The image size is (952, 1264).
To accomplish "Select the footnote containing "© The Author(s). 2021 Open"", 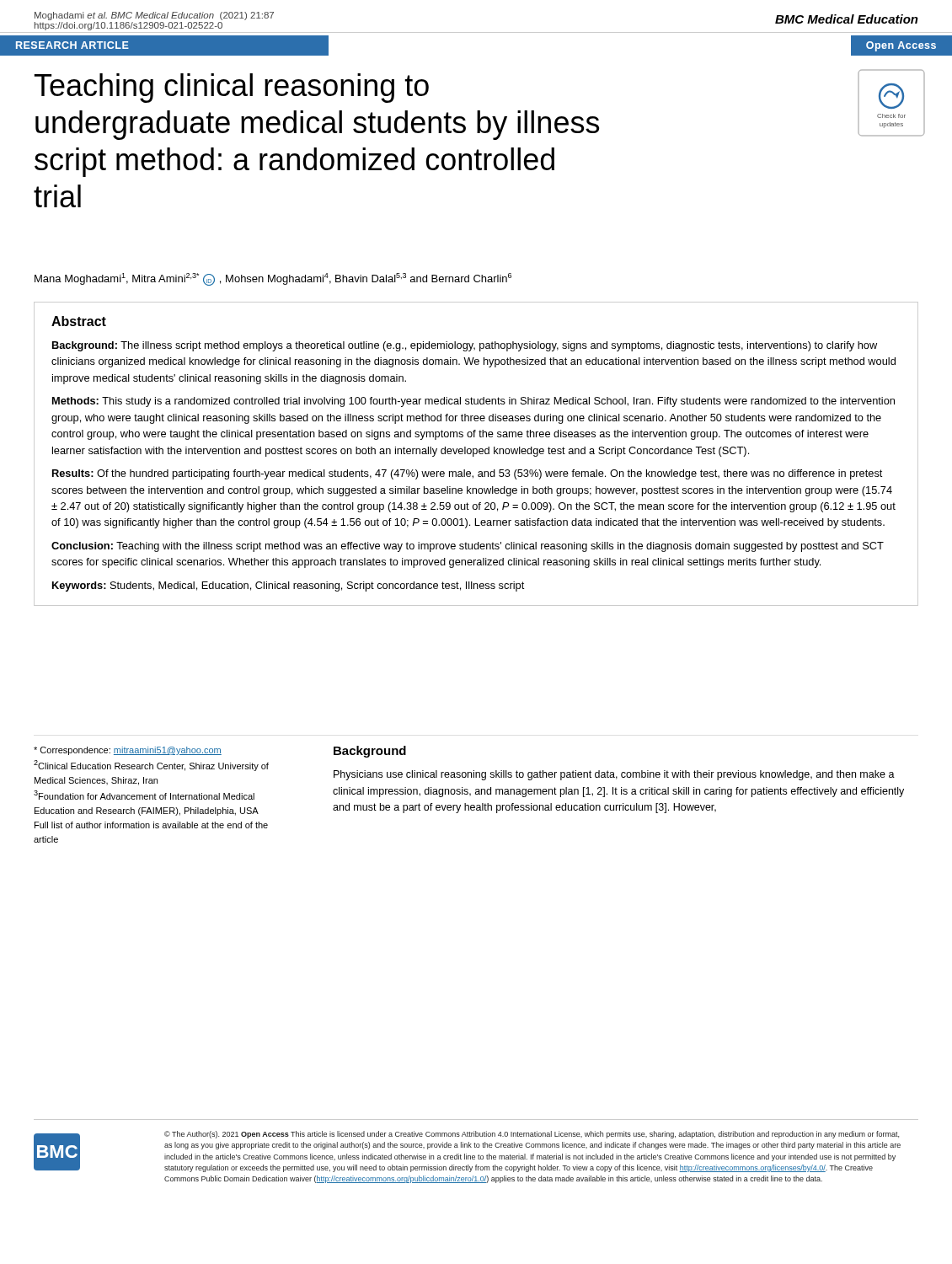I will (x=533, y=1157).
